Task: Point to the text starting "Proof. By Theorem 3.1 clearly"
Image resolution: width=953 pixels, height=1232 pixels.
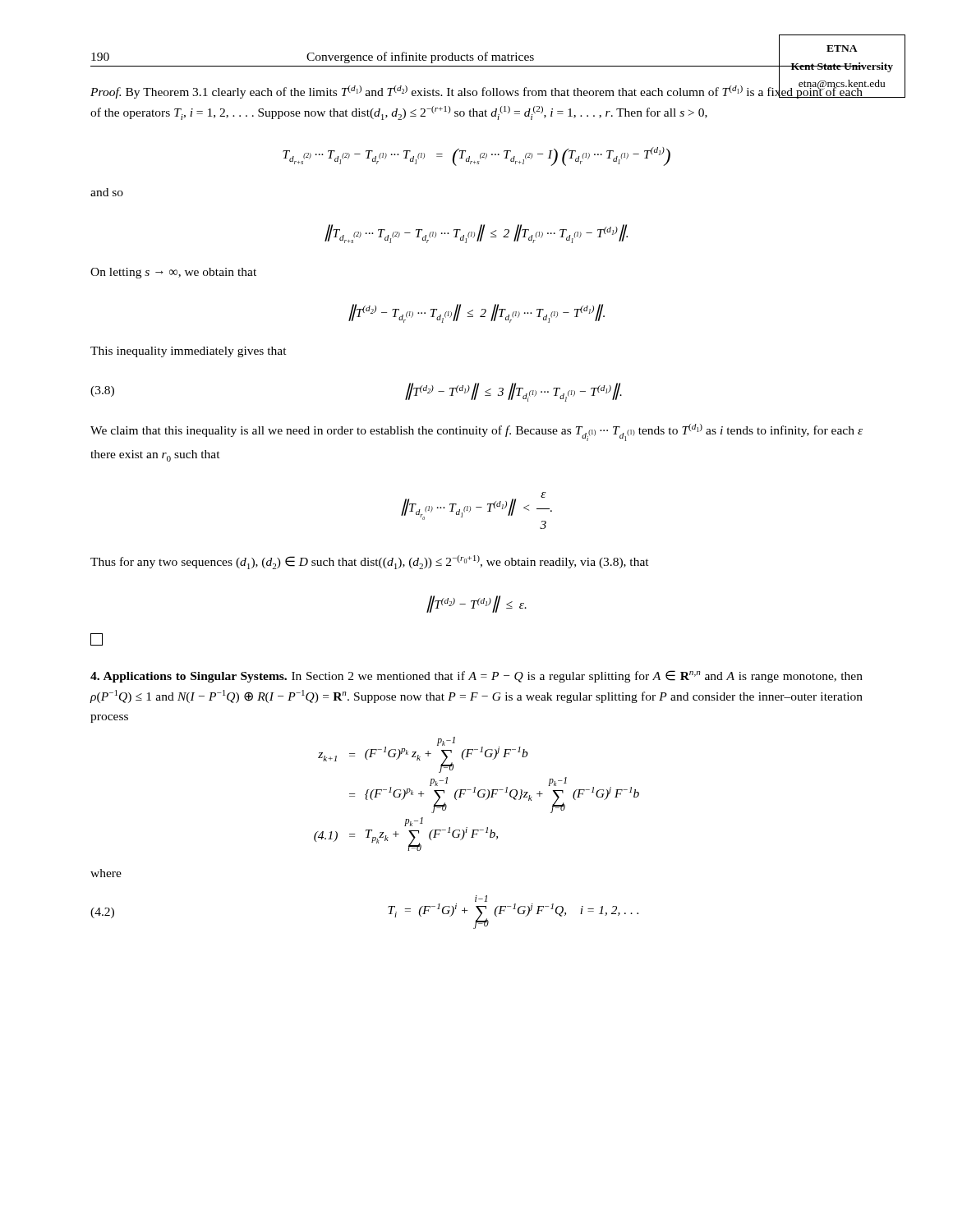Action: [x=476, y=103]
